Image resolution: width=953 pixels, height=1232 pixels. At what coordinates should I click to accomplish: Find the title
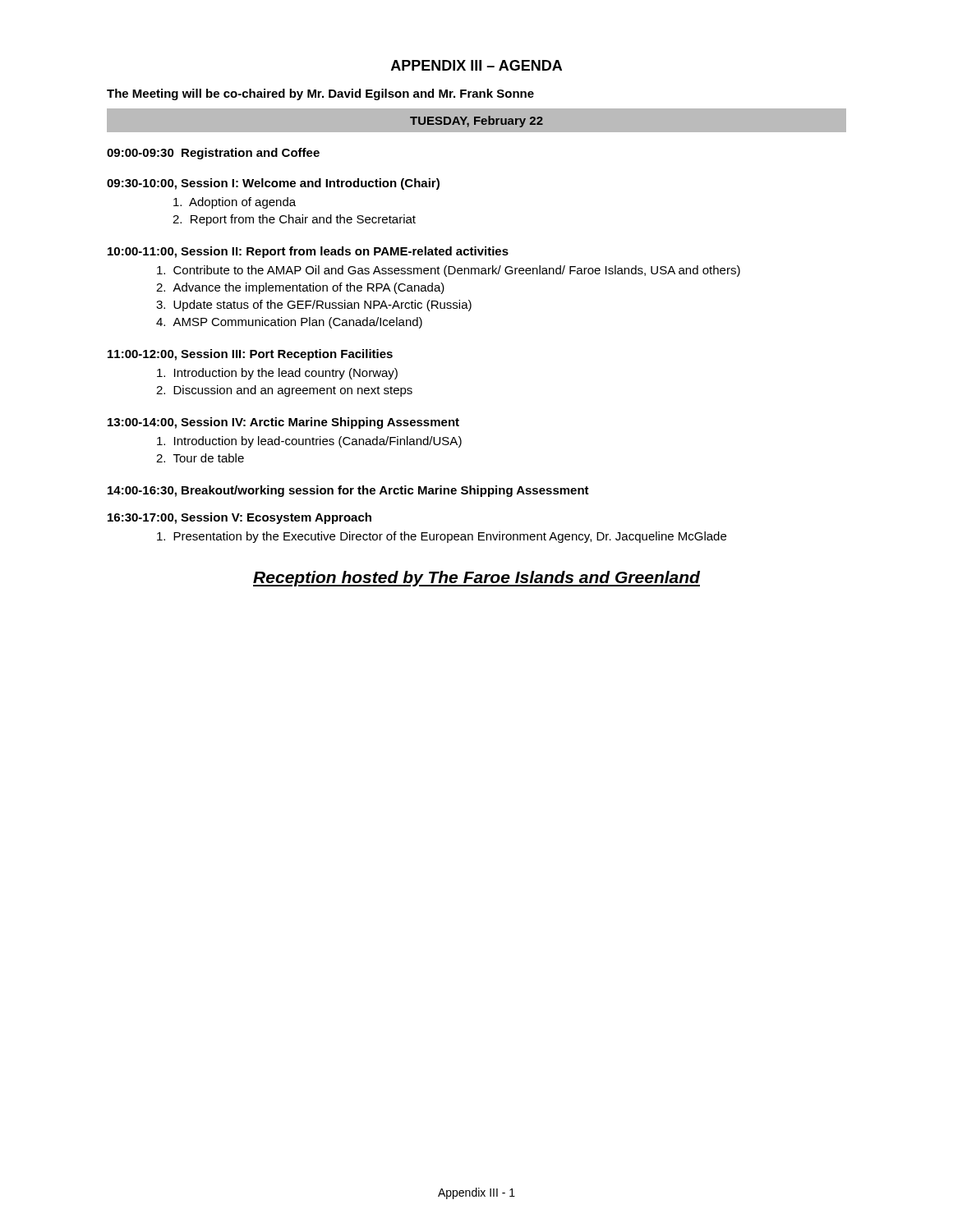(x=476, y=66)
